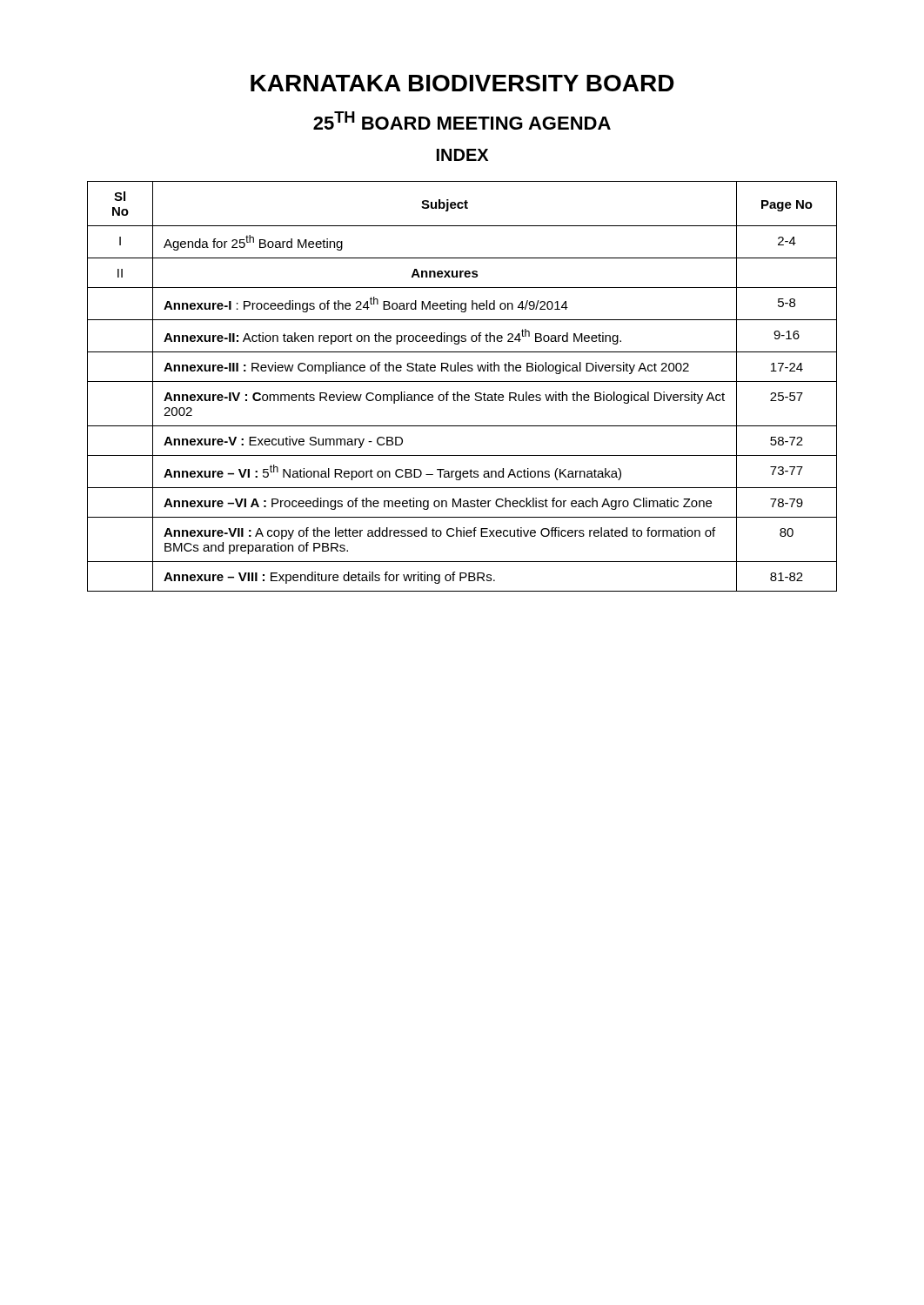Select the table that reads "Agenda for 25 th Board"
Image resolution: width=924 pixels, height=1305 pixels.
click(x=462, y=387)
